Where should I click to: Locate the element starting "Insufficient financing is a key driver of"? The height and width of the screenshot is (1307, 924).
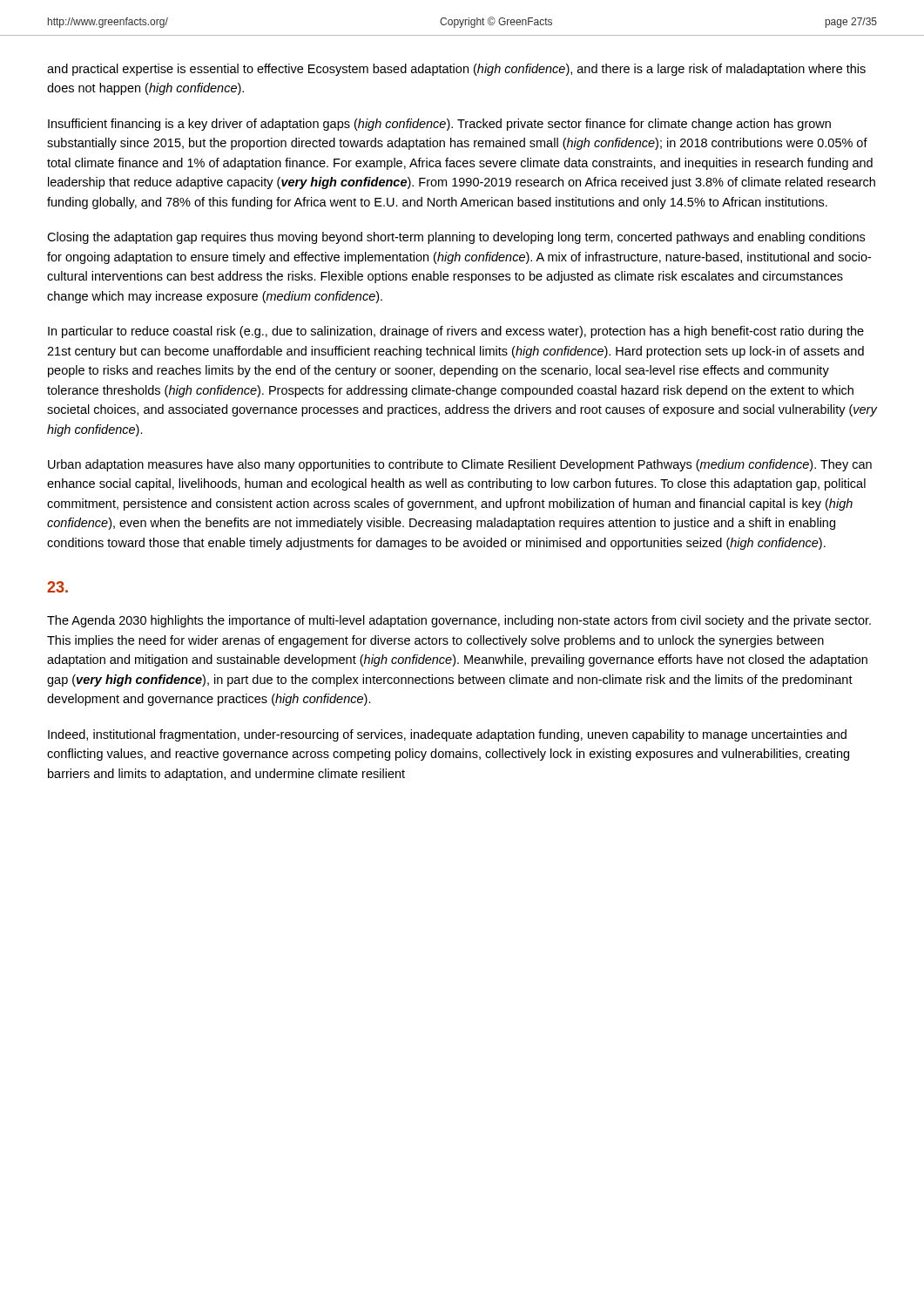click(x=461, y=163)
